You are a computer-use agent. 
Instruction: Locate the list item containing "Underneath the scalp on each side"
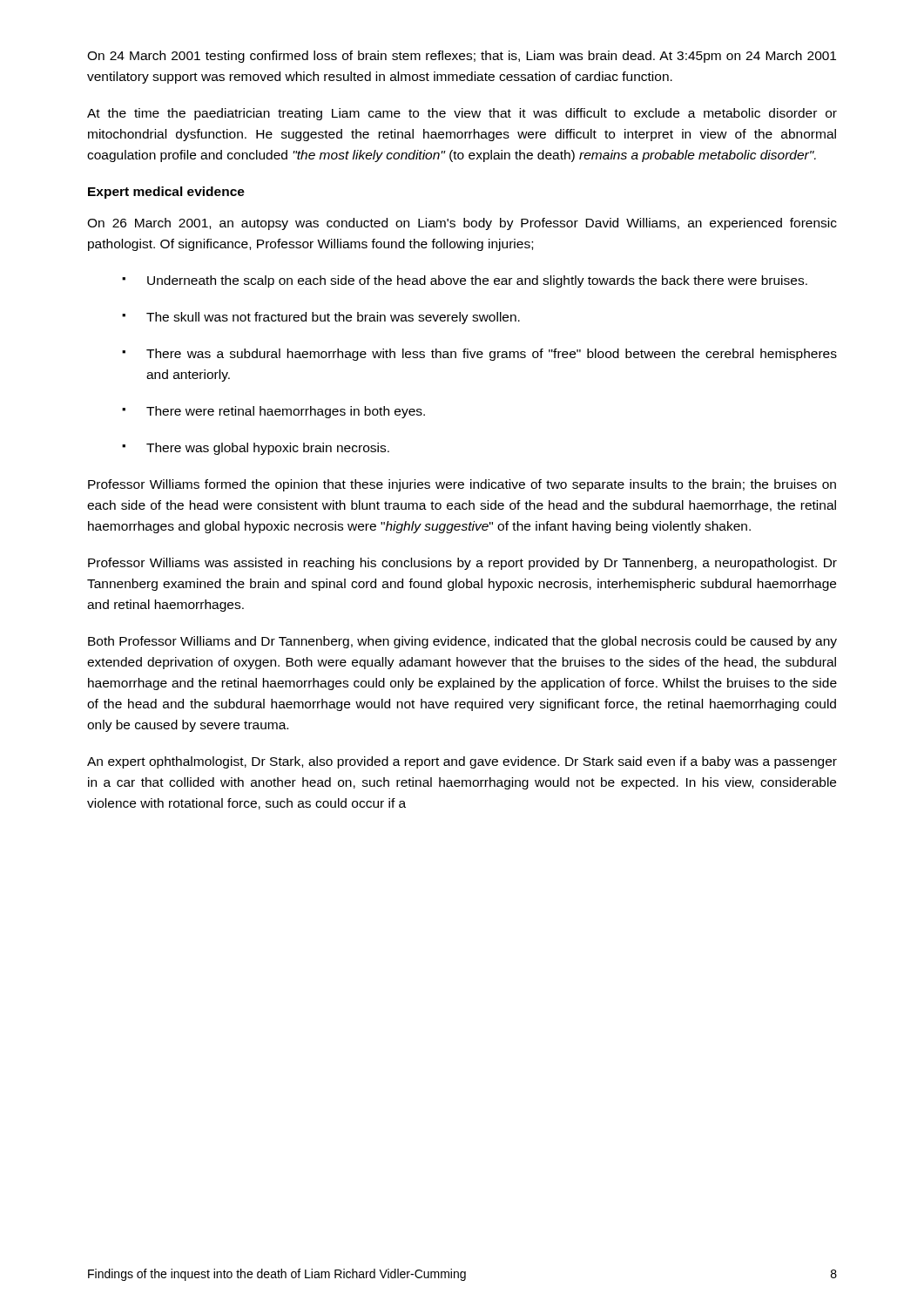click(479, 281)
